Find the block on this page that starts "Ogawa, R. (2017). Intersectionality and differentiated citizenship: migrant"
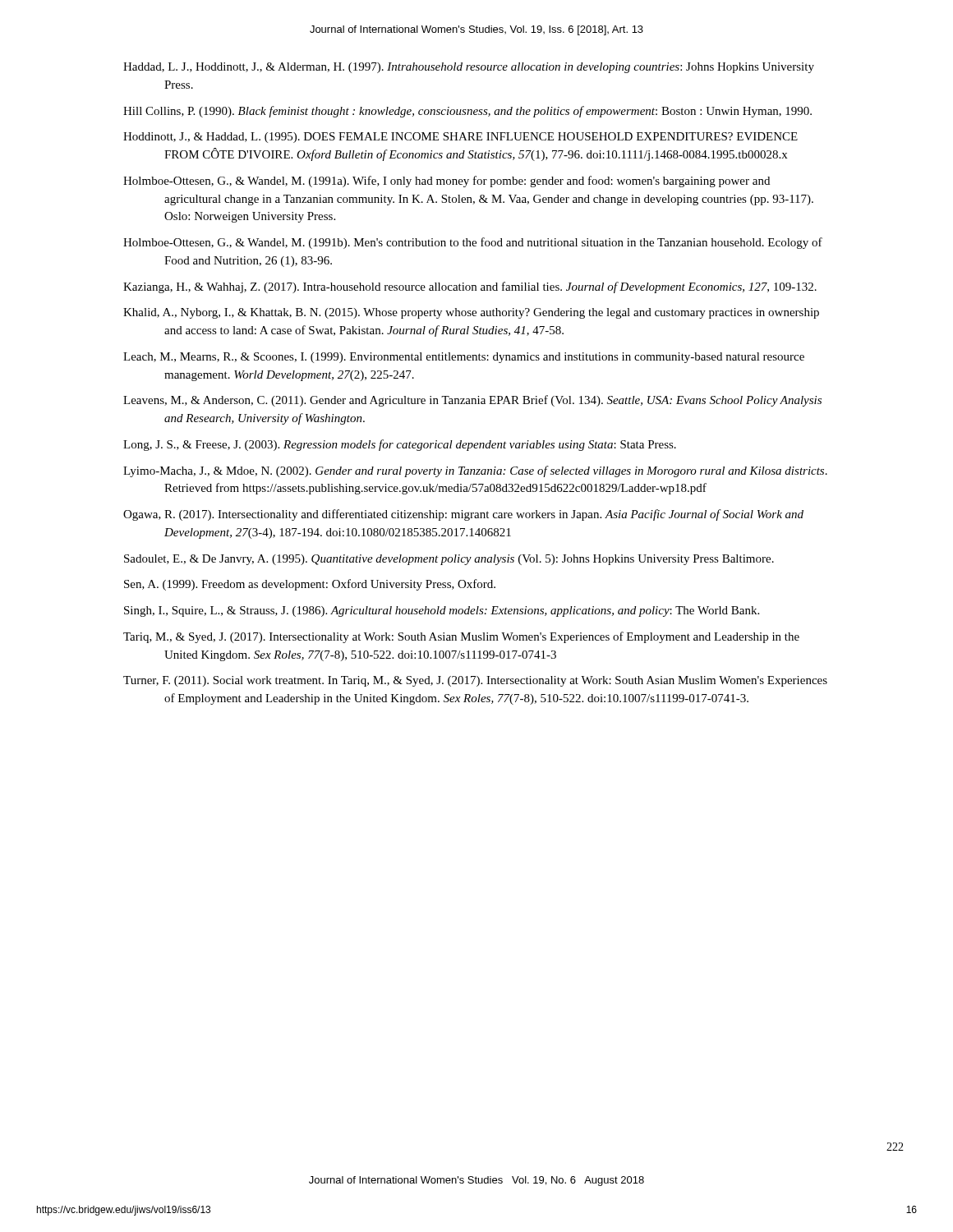 463,523
